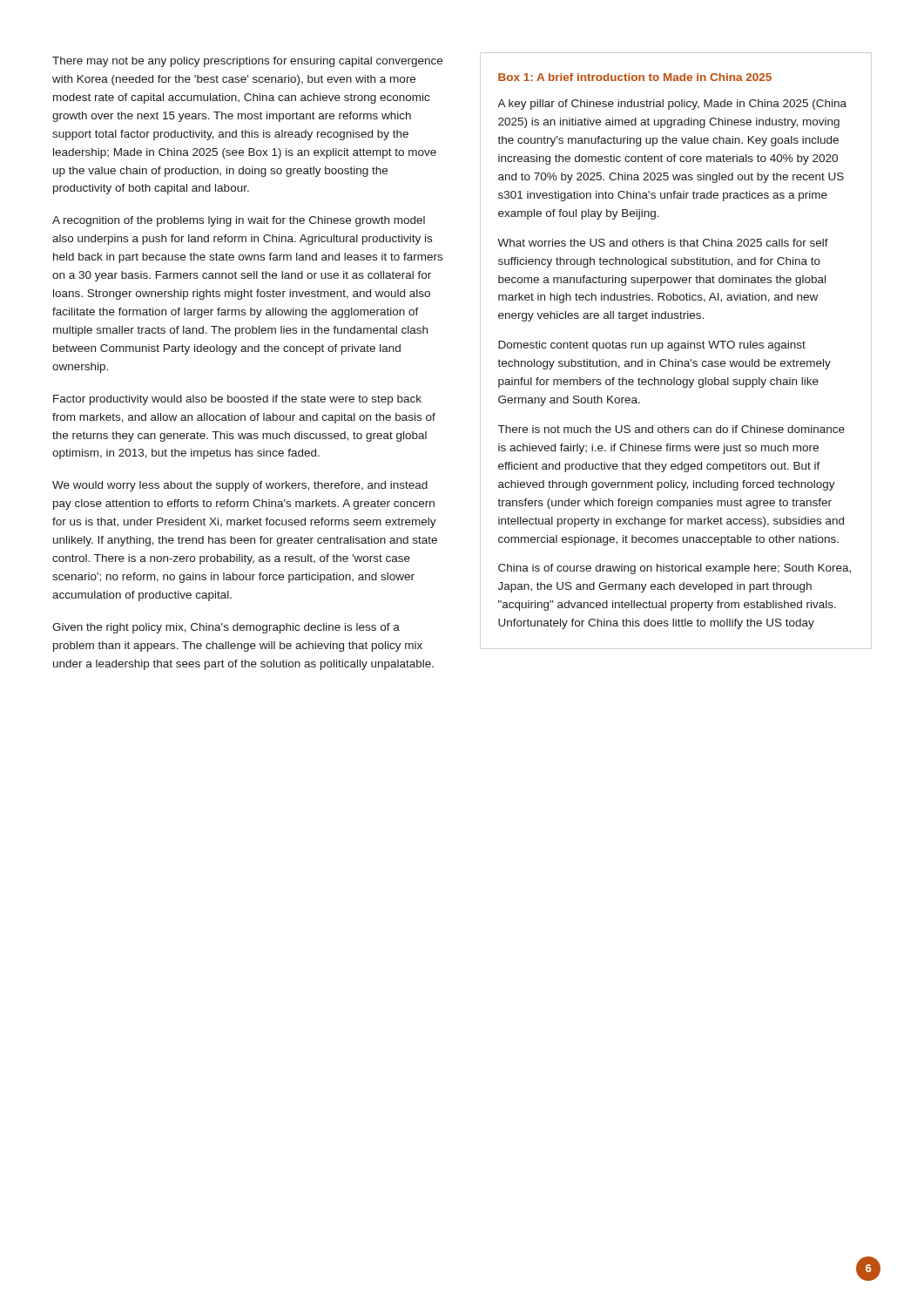Point to the section header beginning "Box 1: A brief introduction to Made in"
Image resolution: width=924 pixels, height=1307 pixels.
635,77
